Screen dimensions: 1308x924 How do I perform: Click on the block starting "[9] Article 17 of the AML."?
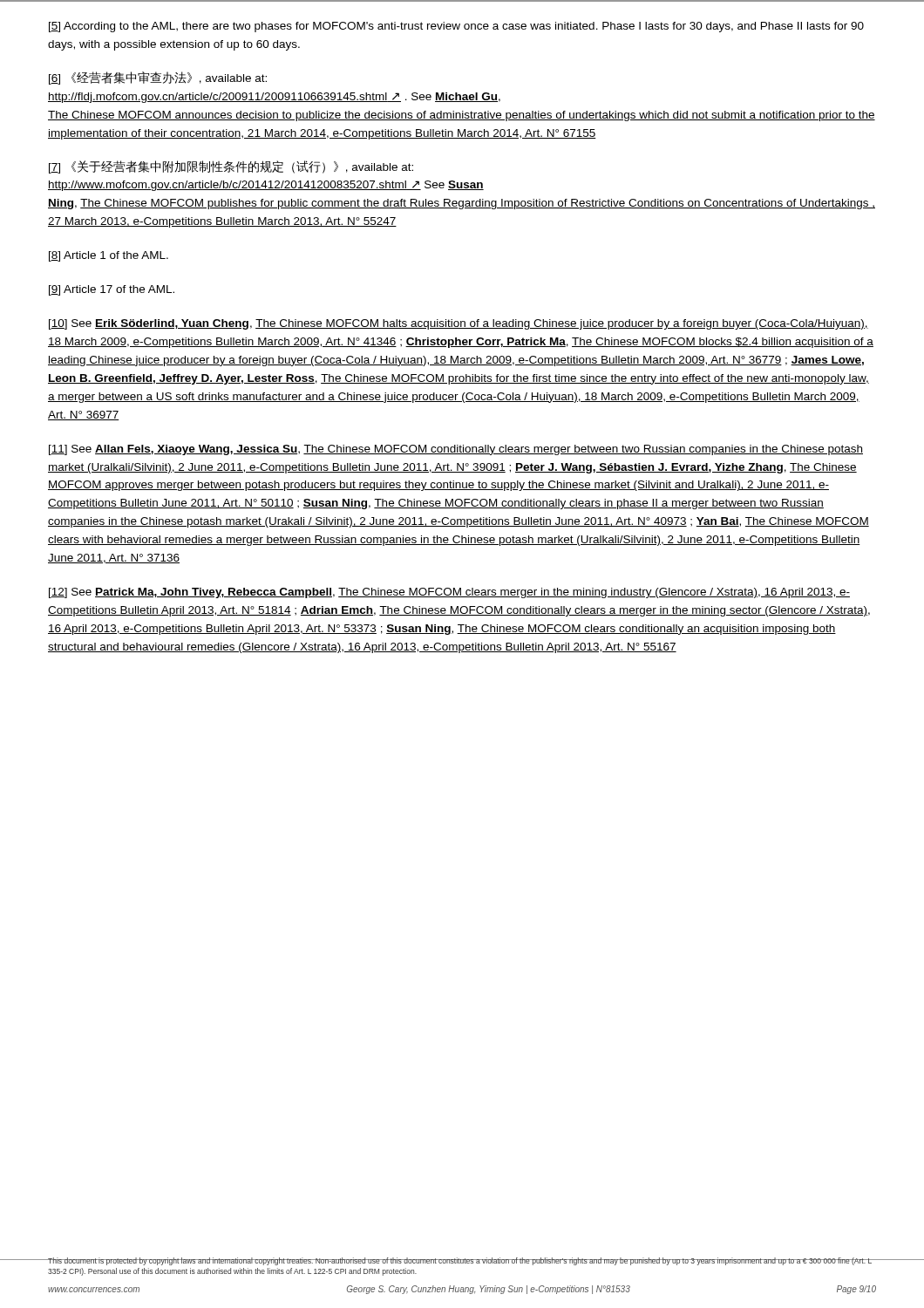[112, 289]
